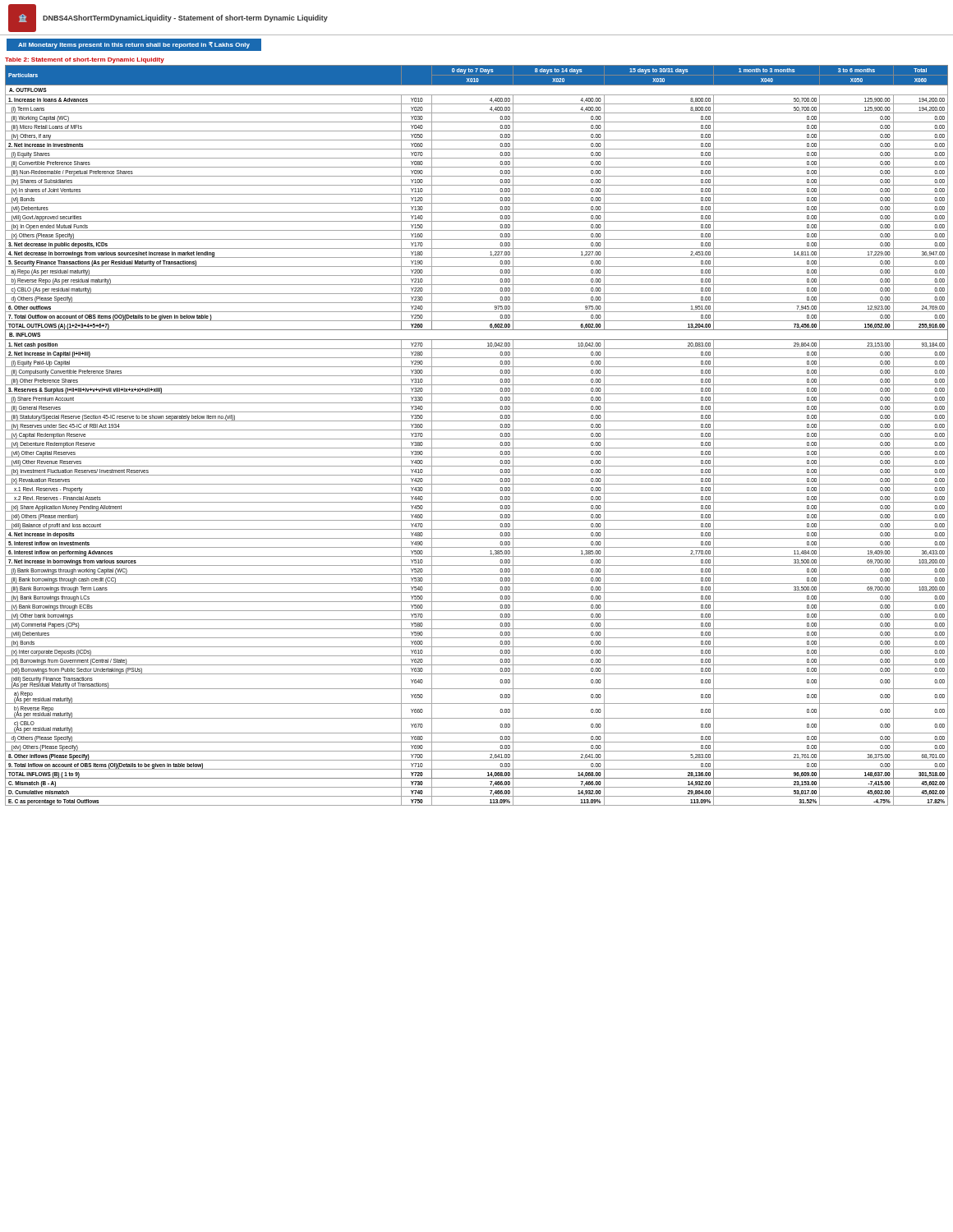Locate the text block starting "All Monetary Items present"
Screen dimensions: 1232x953
click(134, 45)
